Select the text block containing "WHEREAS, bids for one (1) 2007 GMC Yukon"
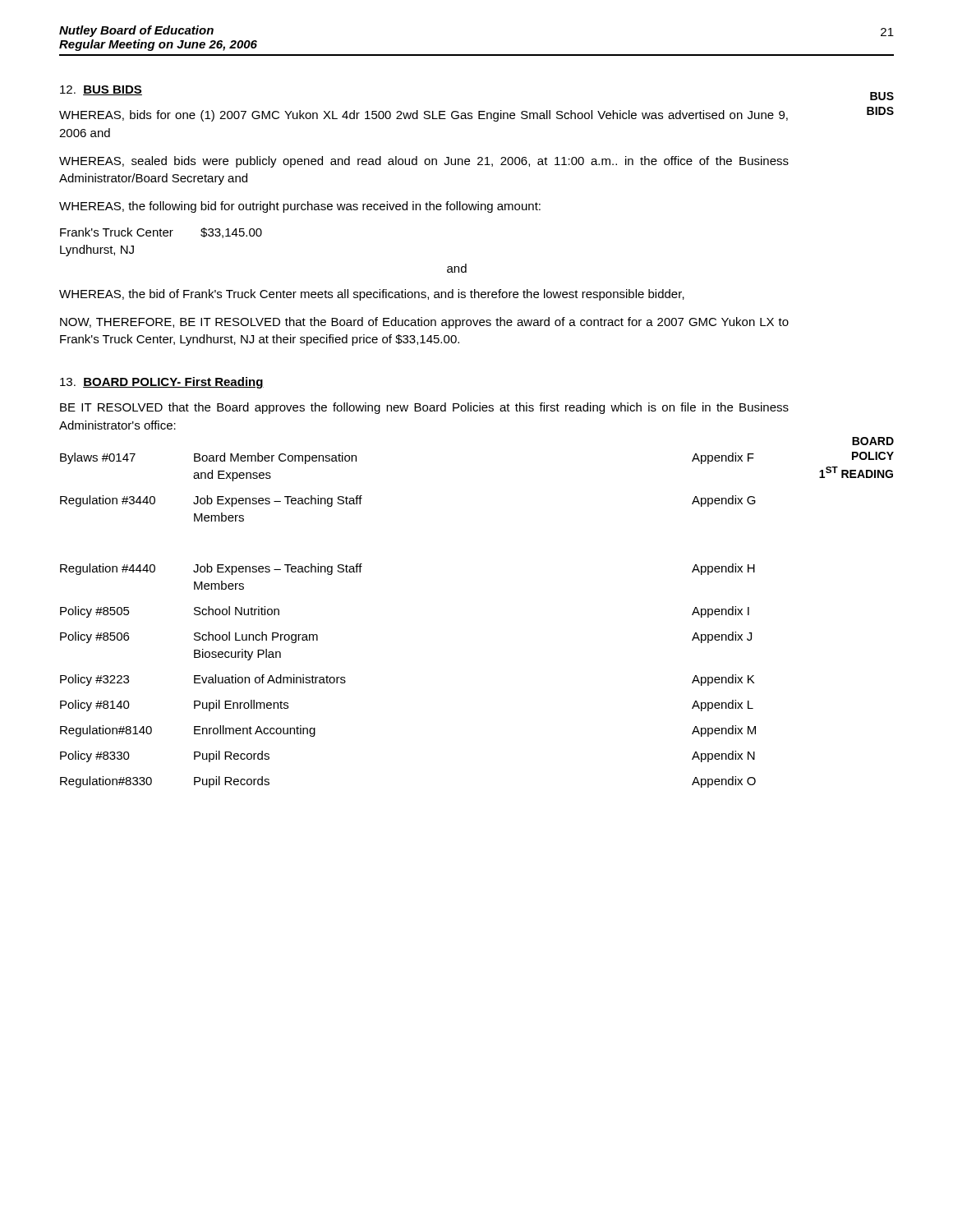This screenshot has height=1232, width=953. (x=424, y=124)
